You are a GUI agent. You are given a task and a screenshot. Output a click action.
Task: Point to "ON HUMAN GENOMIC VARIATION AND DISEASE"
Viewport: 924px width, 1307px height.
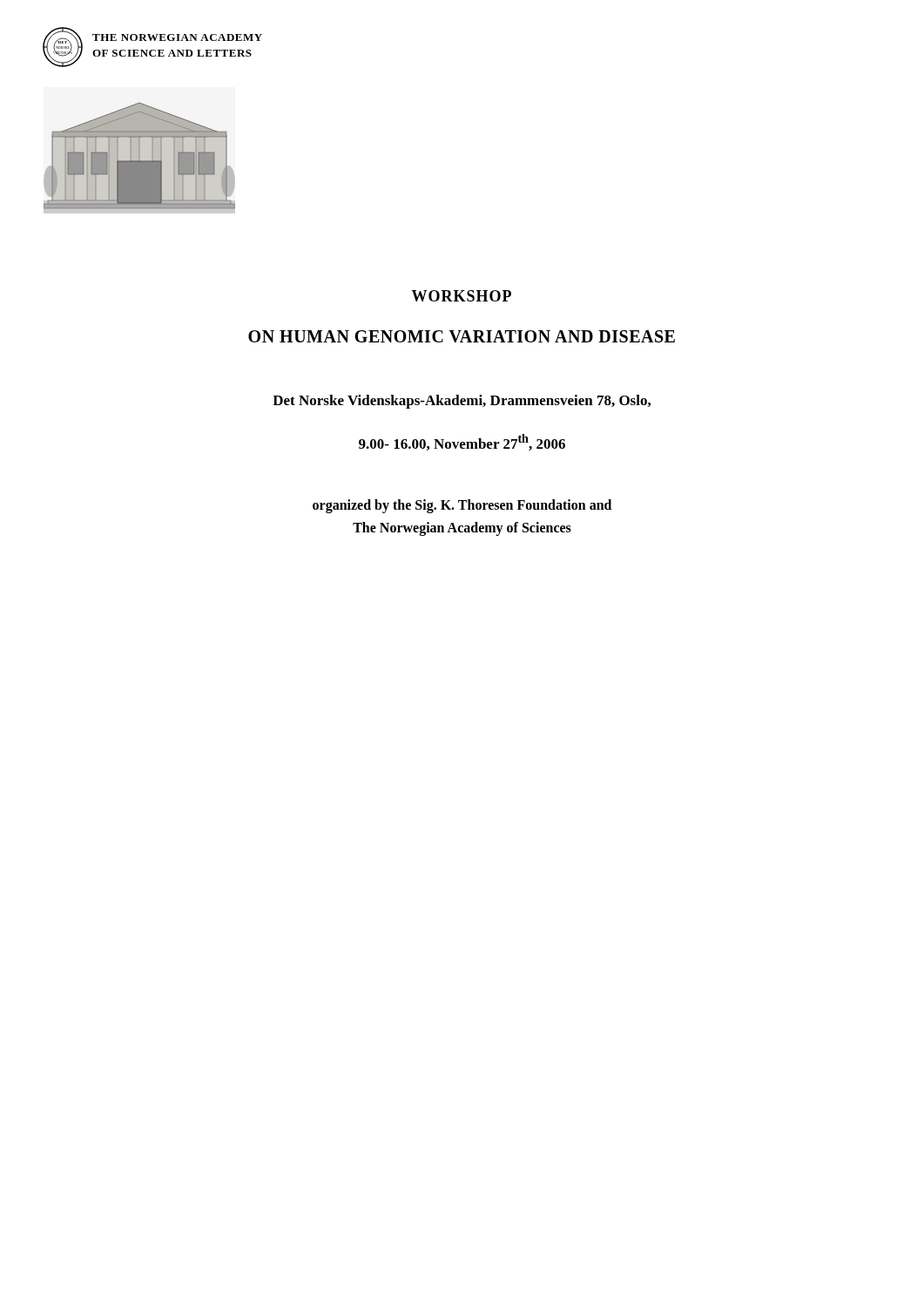pos(462,336)
